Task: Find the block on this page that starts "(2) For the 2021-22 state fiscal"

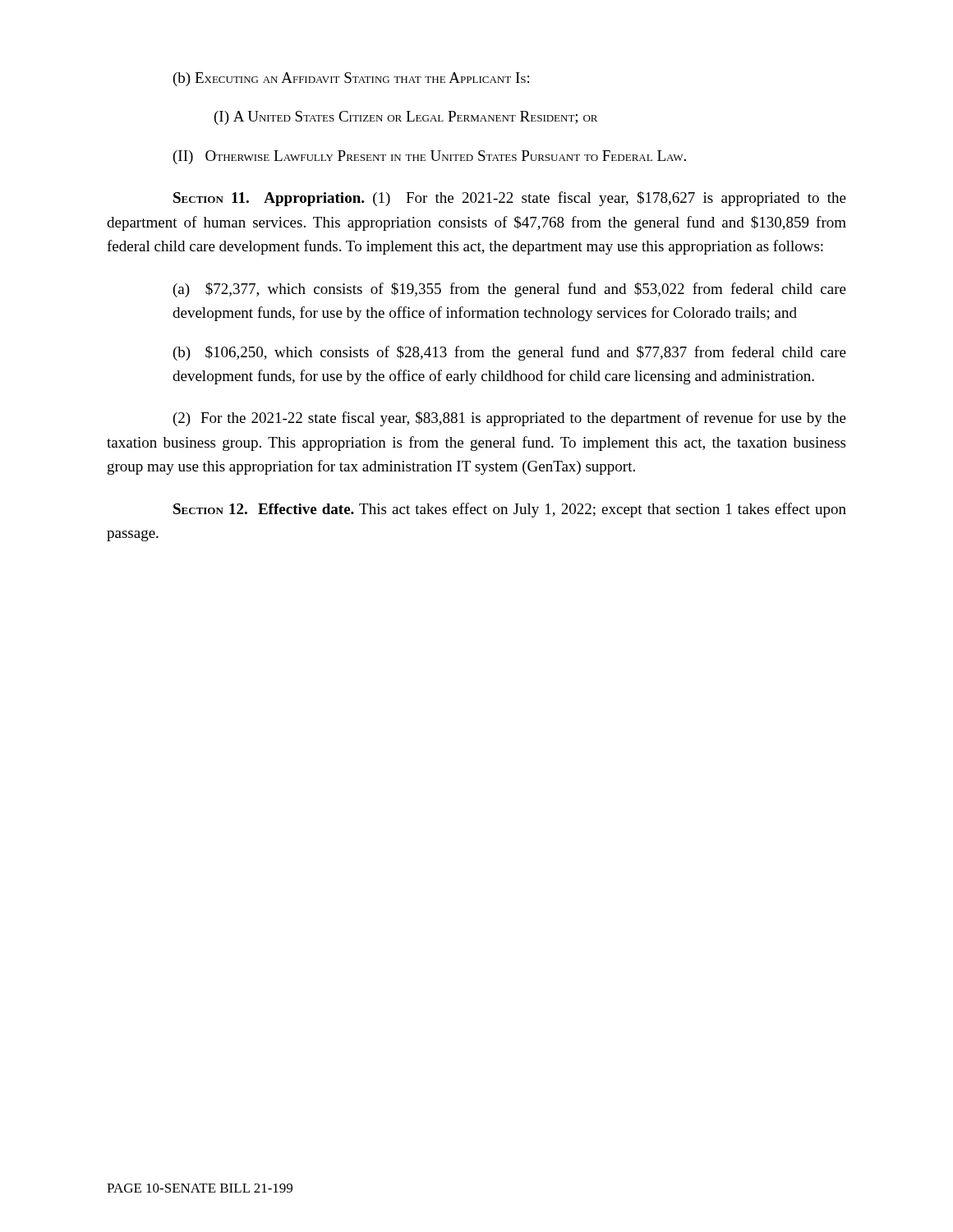Action: (476, 442)
